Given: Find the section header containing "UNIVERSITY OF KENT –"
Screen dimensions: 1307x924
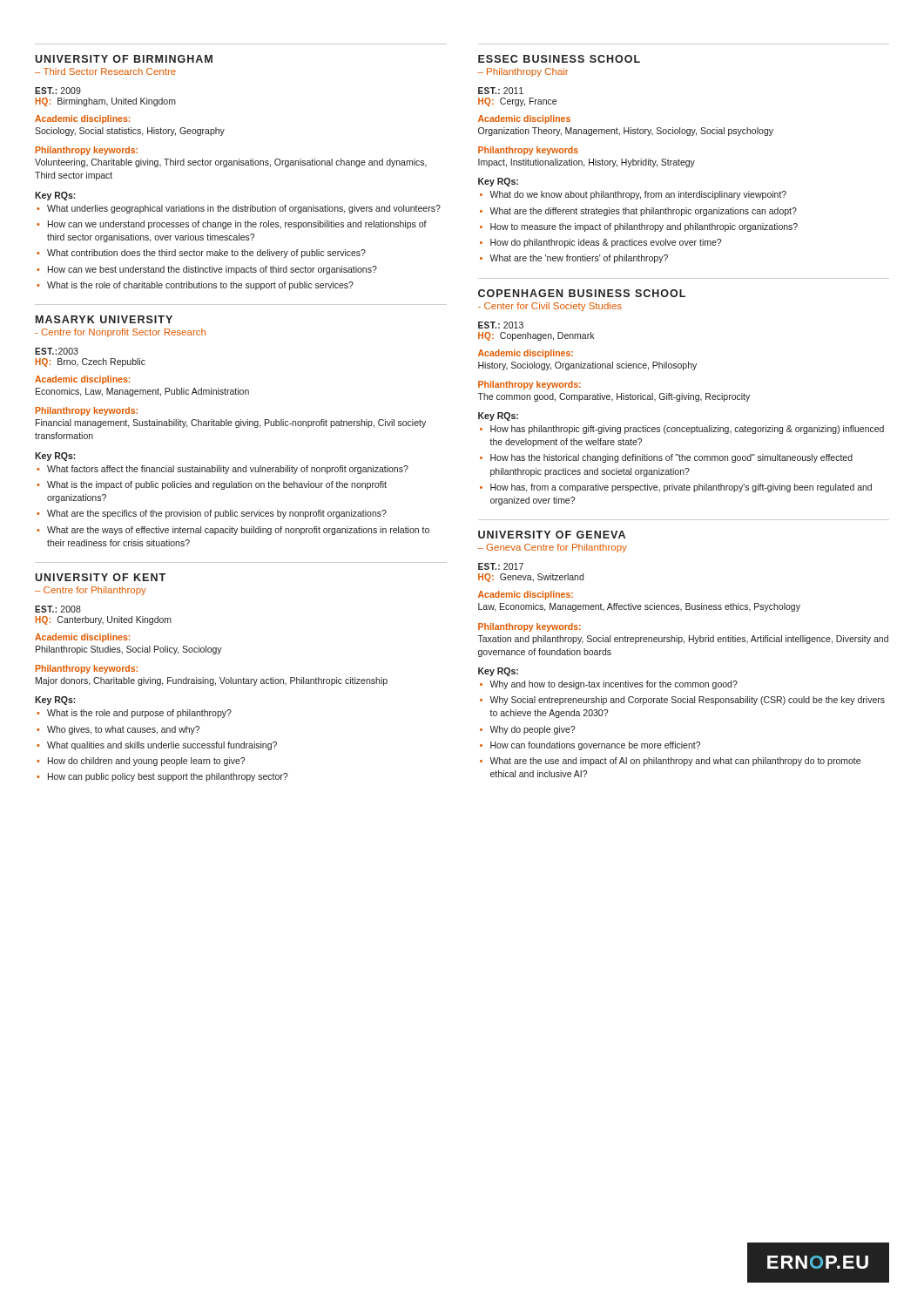Looking at the screenshot, I should coord(100,577).
